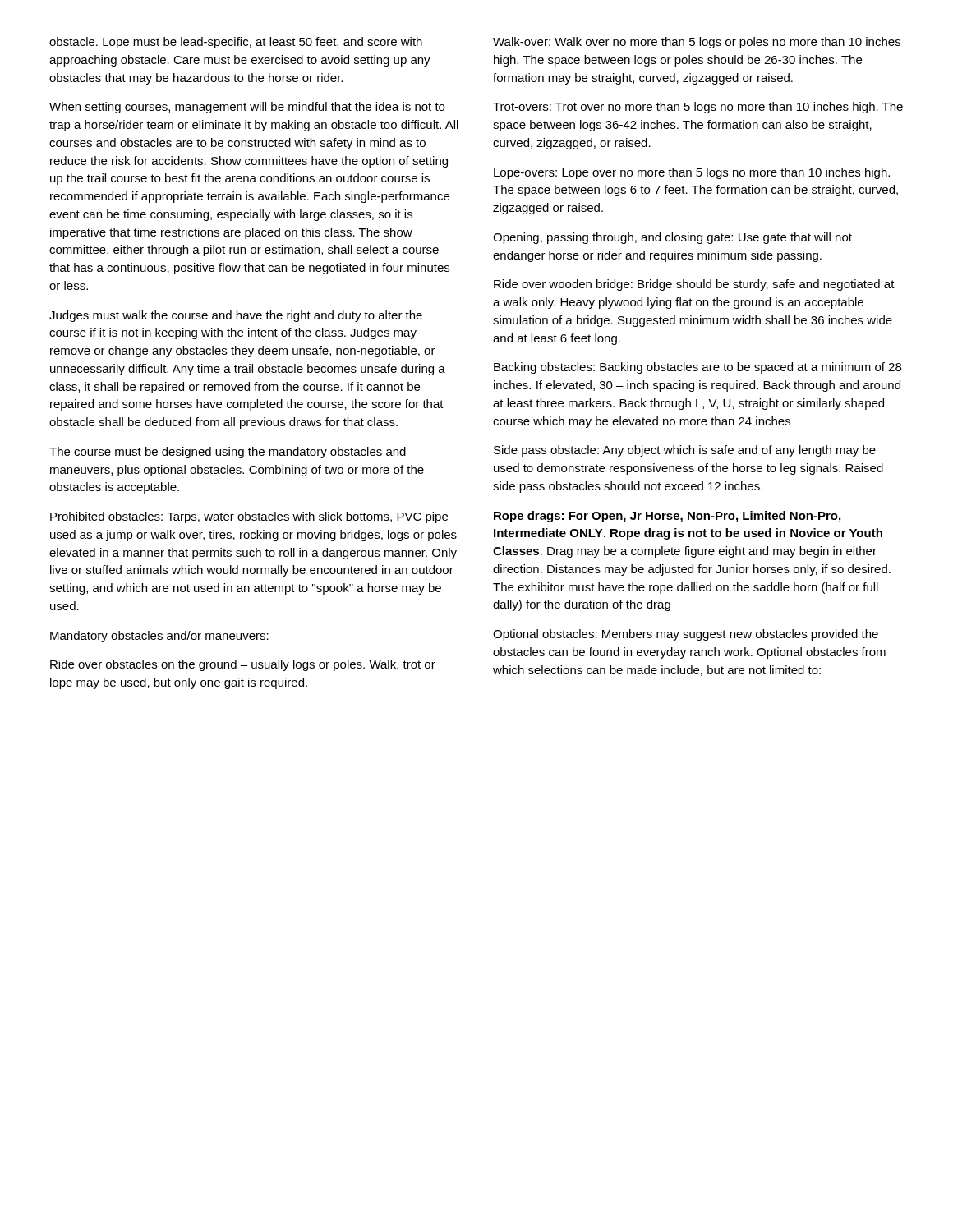
Task: Navigate to the passage starting "Mandatory obstacles and/or maneuvers:"
Action: tap(255, 635)
